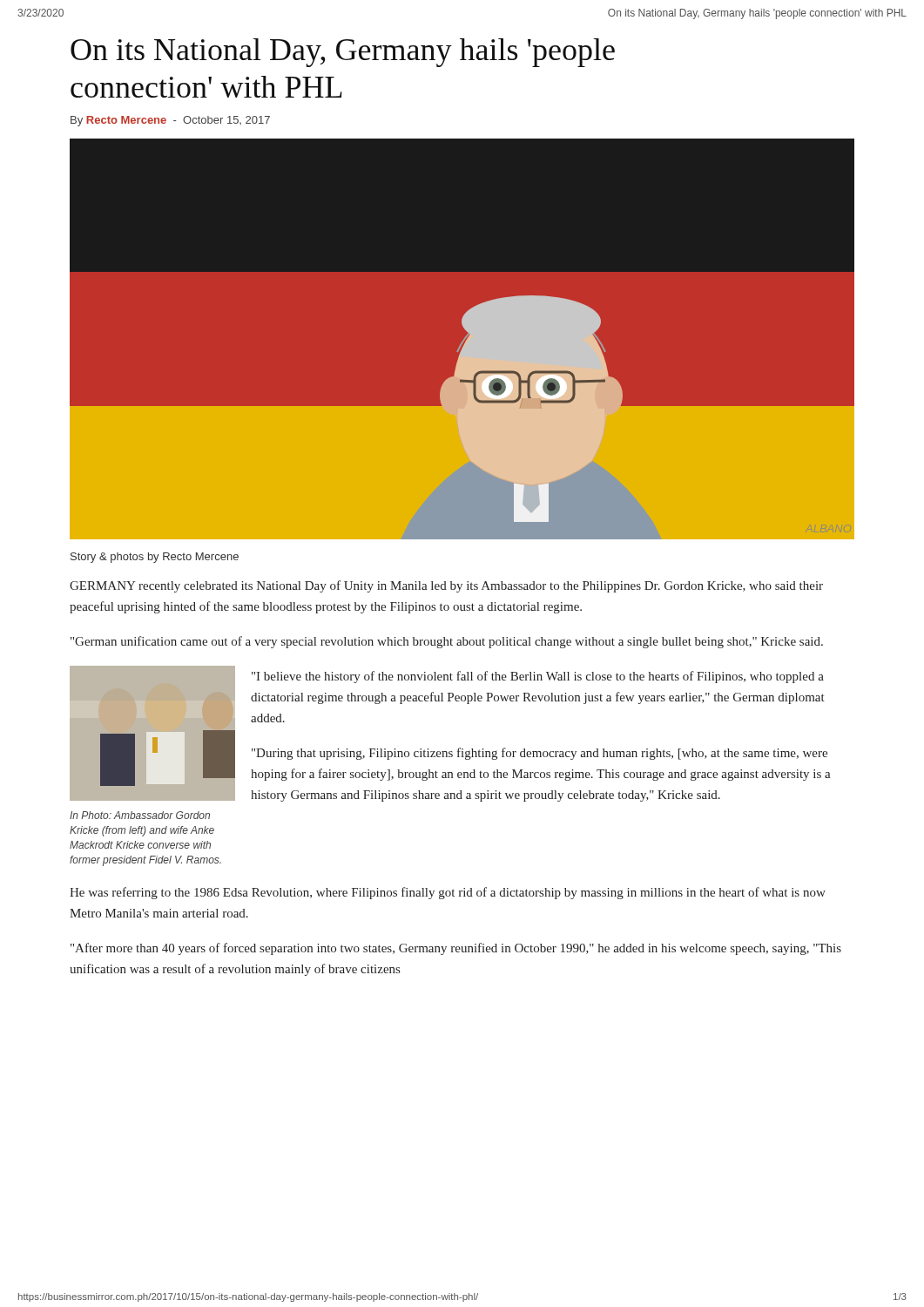Where is the passage that starts ""I believe the history of the"?
924x1307 pixels.
(538, 697)
